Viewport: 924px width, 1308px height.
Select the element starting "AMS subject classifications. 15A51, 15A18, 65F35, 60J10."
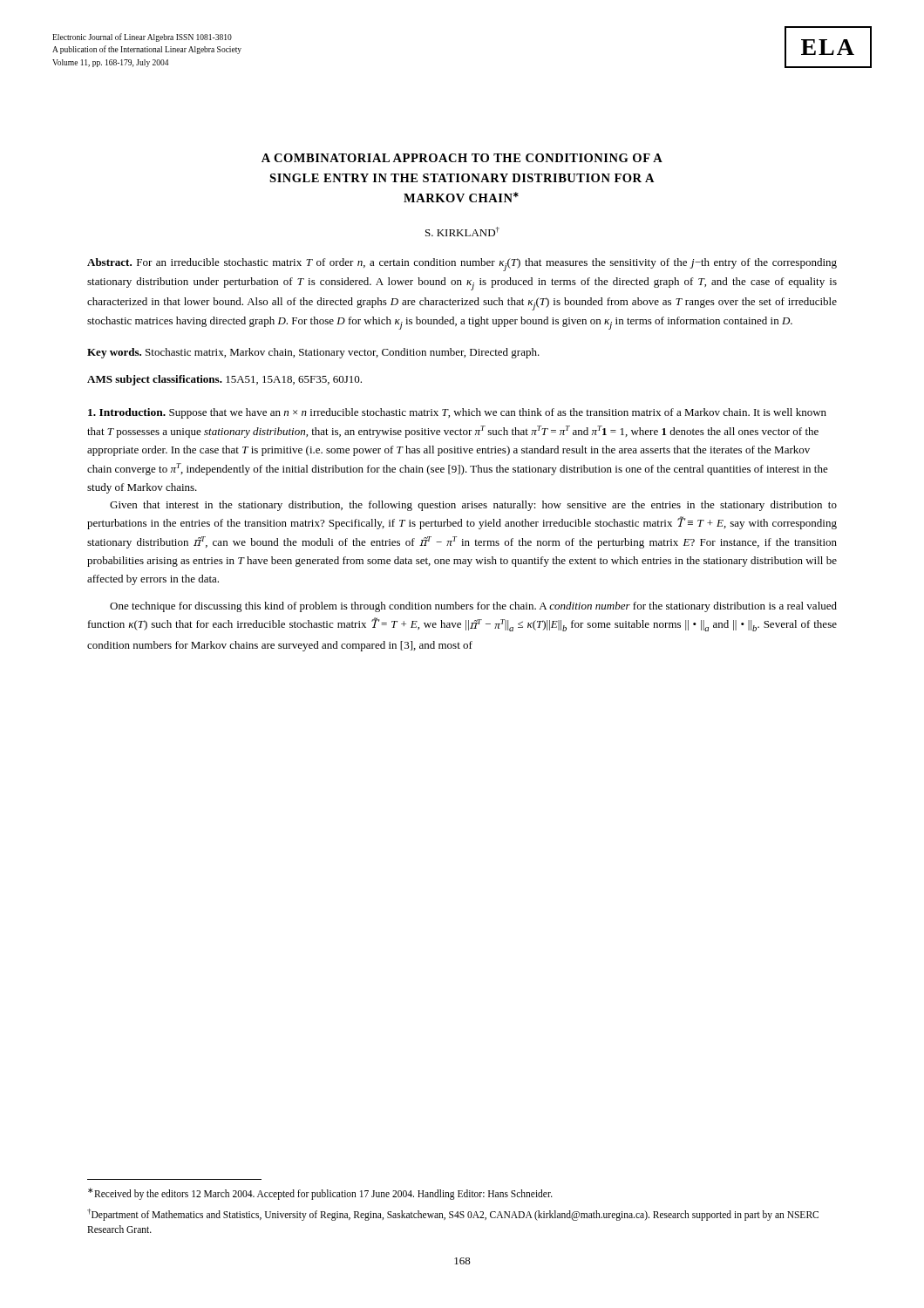tap(225, 379)
